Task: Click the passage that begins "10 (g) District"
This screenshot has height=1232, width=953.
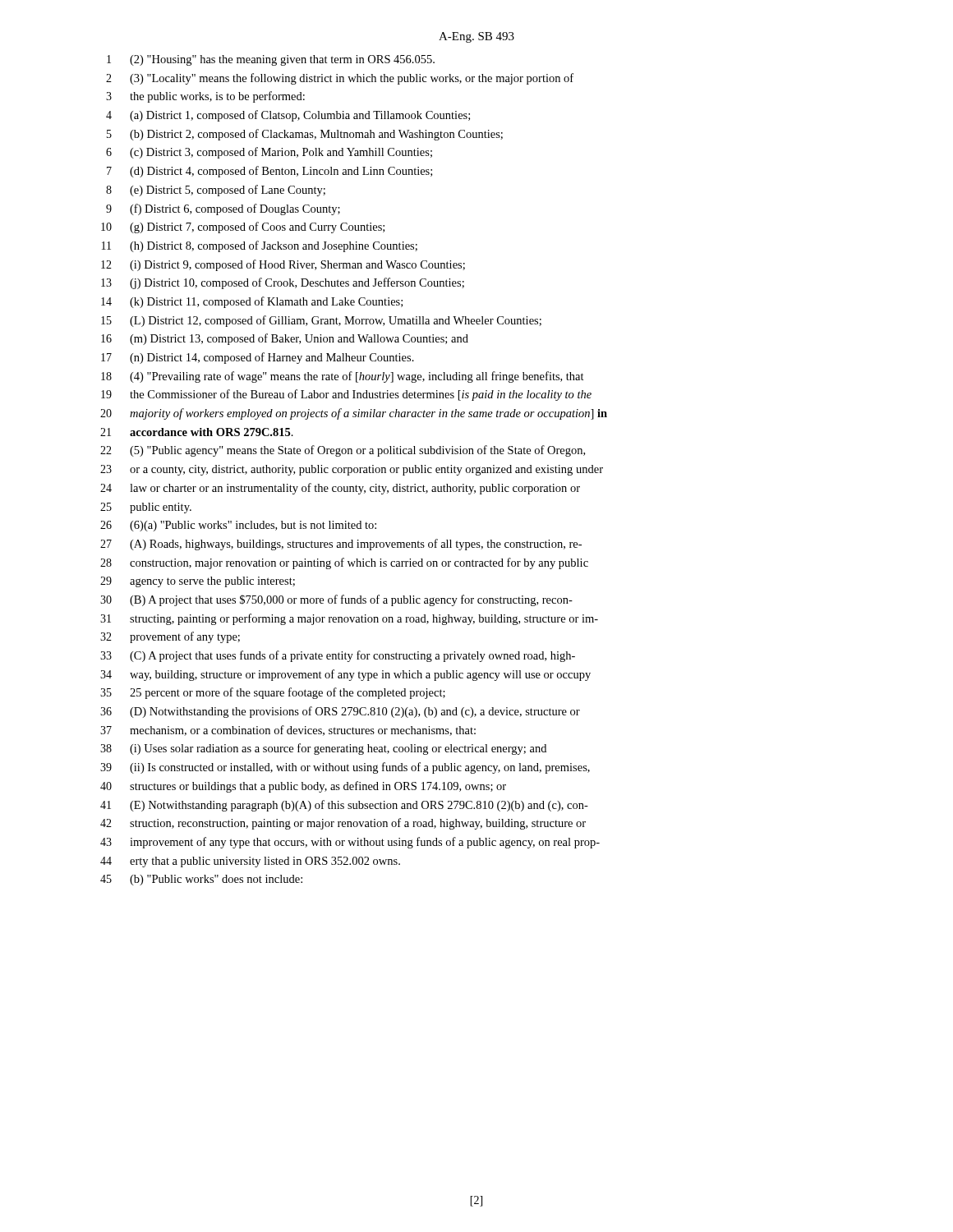Action: click(x=243, y=228)
